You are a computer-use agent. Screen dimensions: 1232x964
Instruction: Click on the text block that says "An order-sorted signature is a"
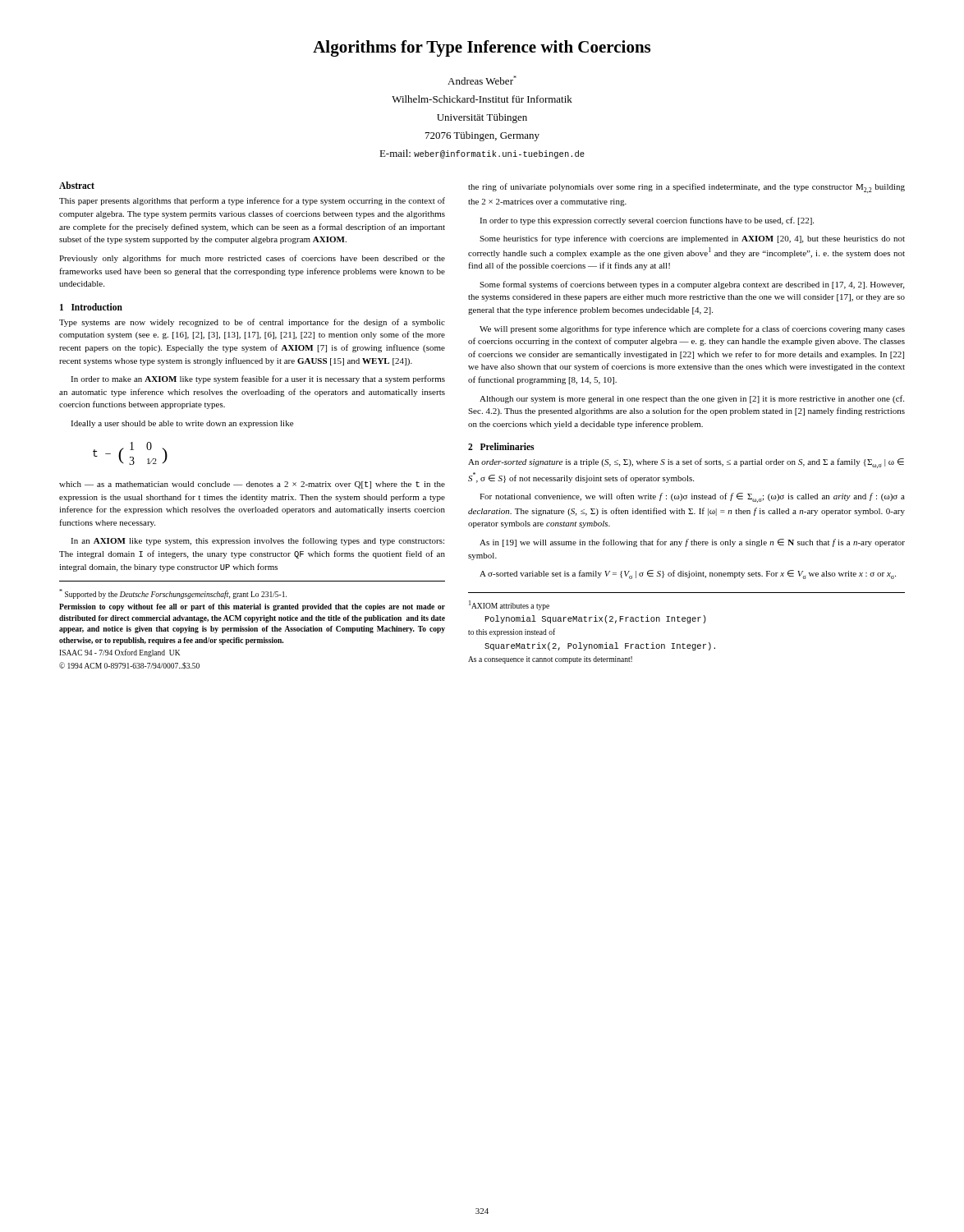point(686,519)
